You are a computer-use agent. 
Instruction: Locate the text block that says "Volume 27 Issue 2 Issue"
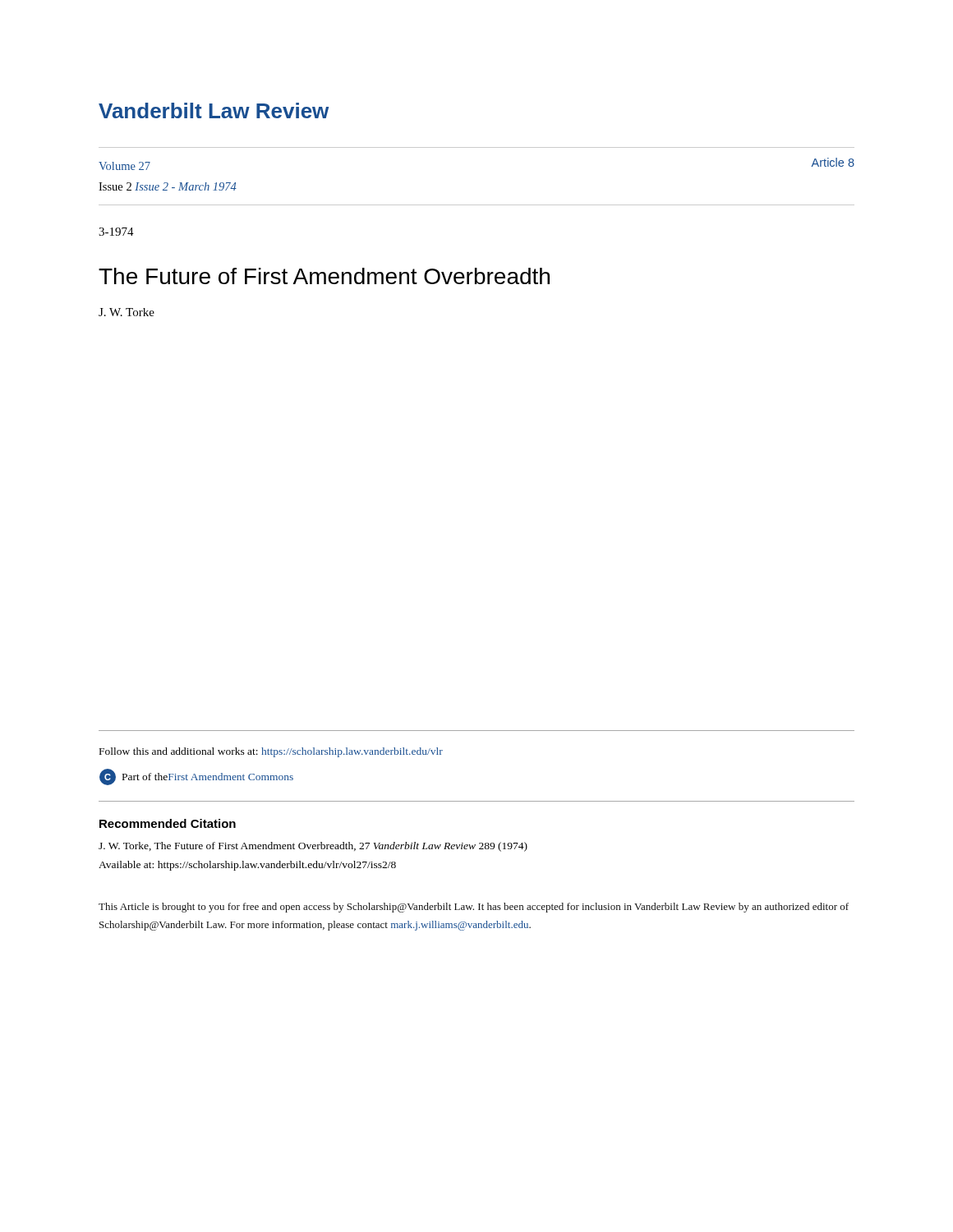pyautogui.click(x=167, y=176)
